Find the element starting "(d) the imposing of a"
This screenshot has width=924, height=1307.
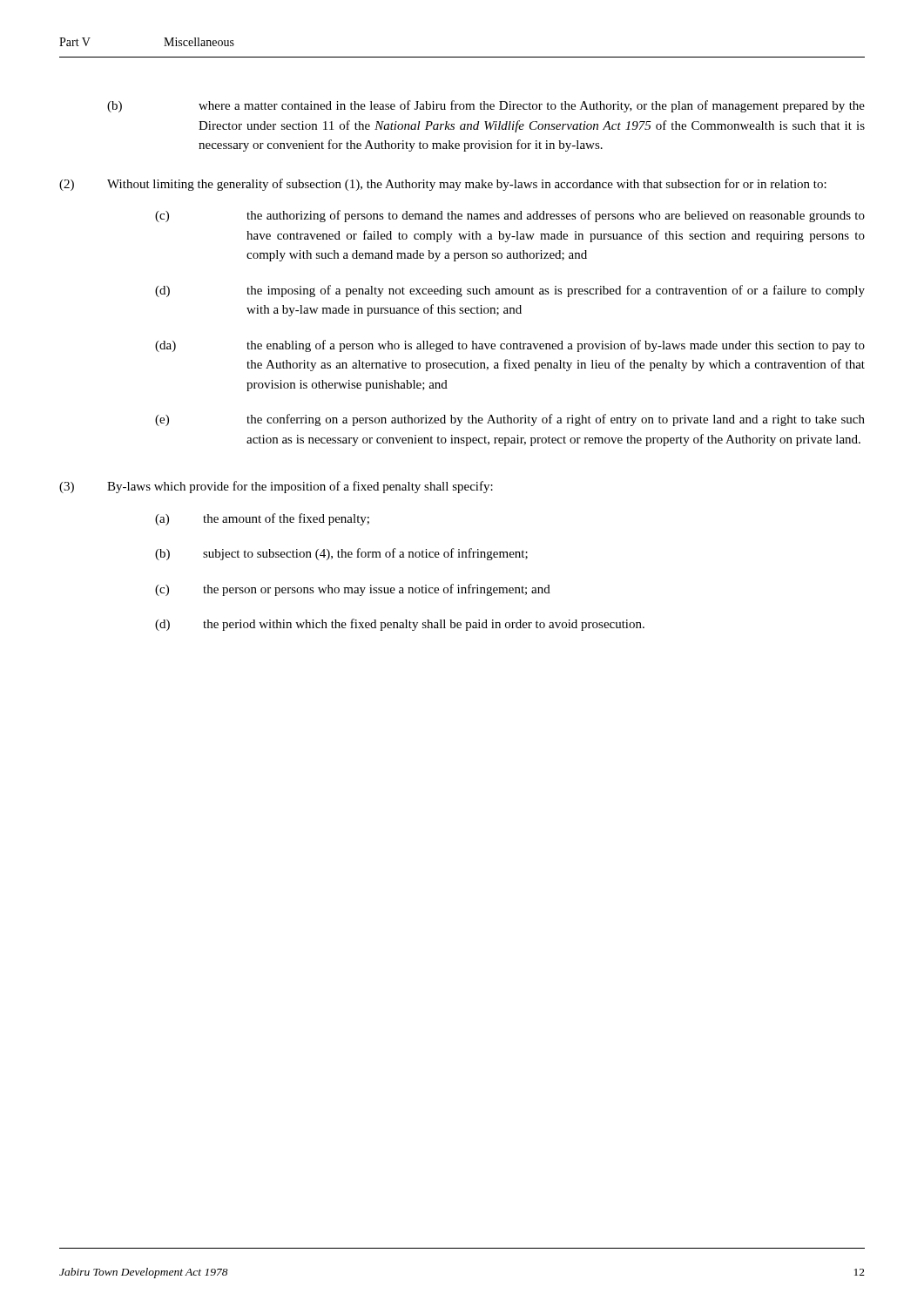coord(486,300)
